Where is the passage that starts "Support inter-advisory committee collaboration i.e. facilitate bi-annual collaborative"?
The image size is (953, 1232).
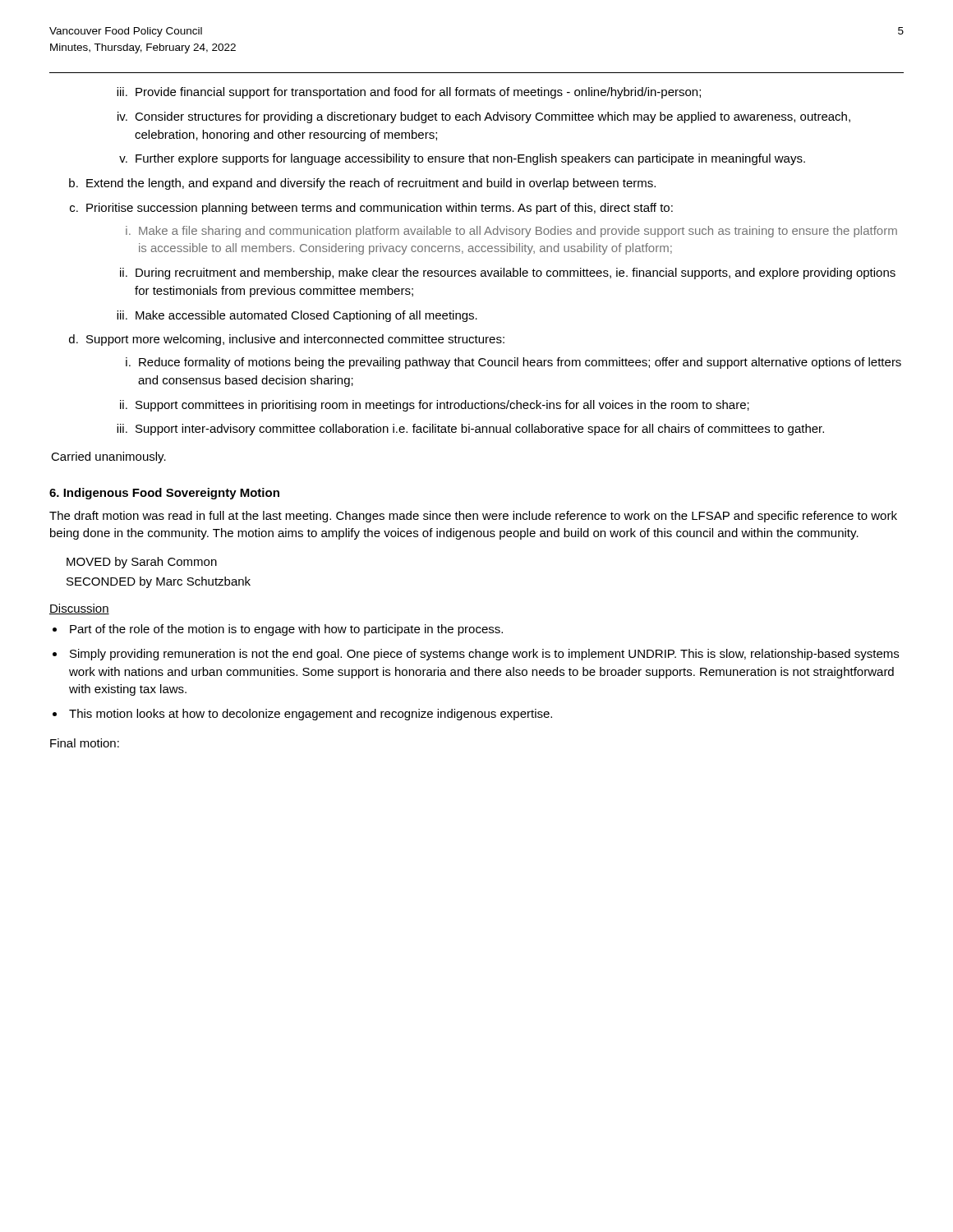[x=518, y=429]
